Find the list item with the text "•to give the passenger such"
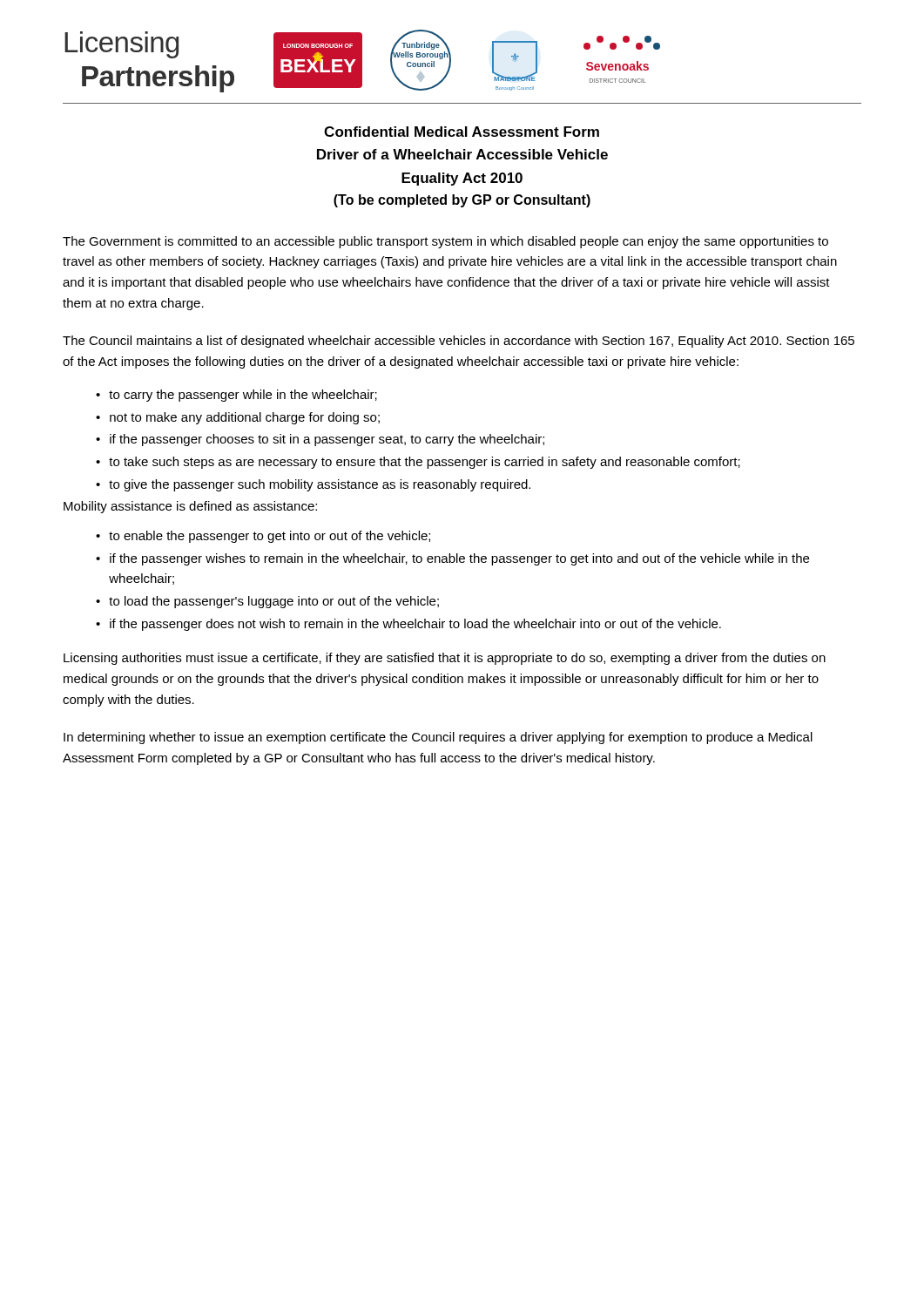This screenshot has width=924, height=1307. click(x=314, y=484)
